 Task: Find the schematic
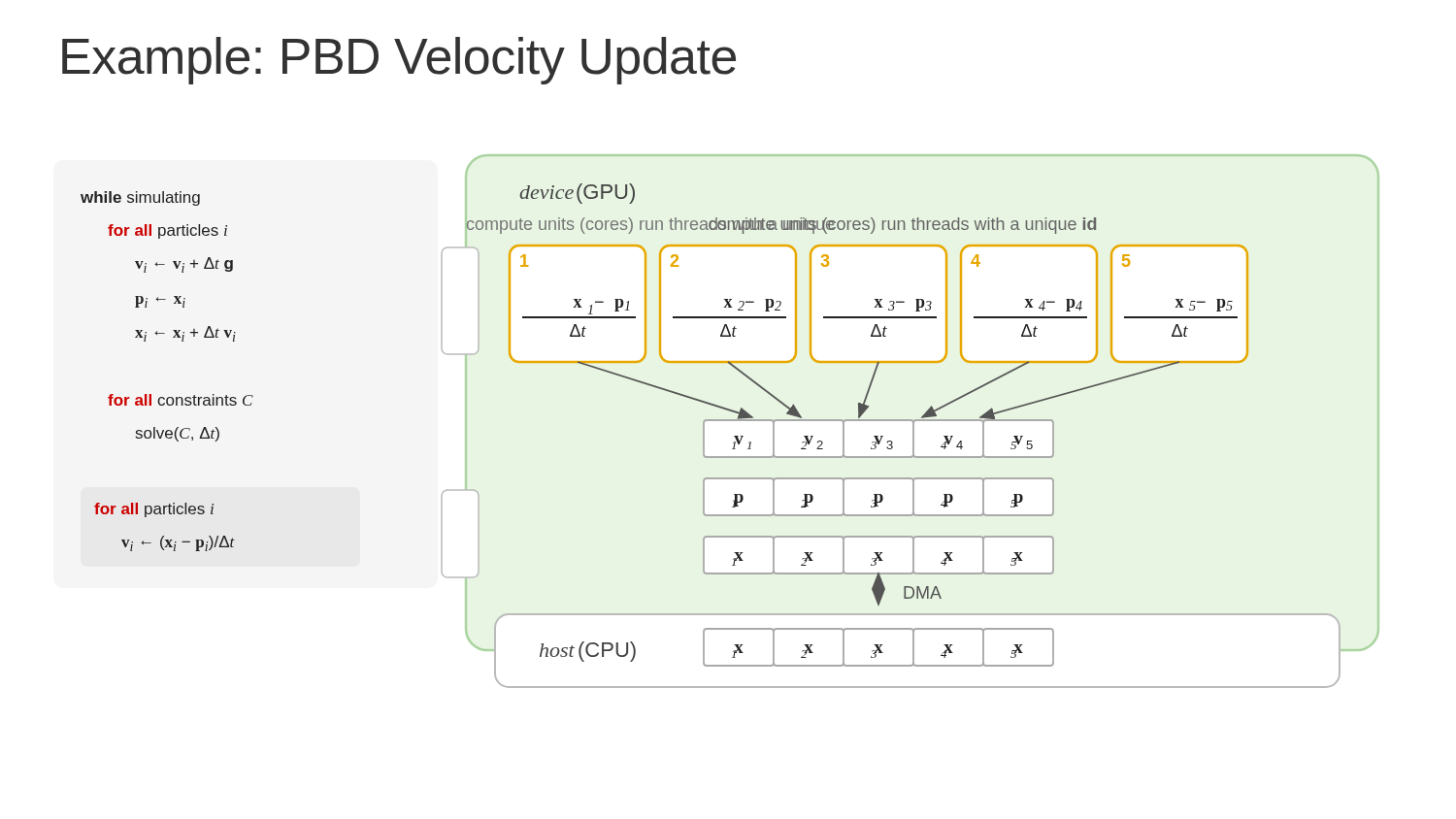tap(912, 463)
